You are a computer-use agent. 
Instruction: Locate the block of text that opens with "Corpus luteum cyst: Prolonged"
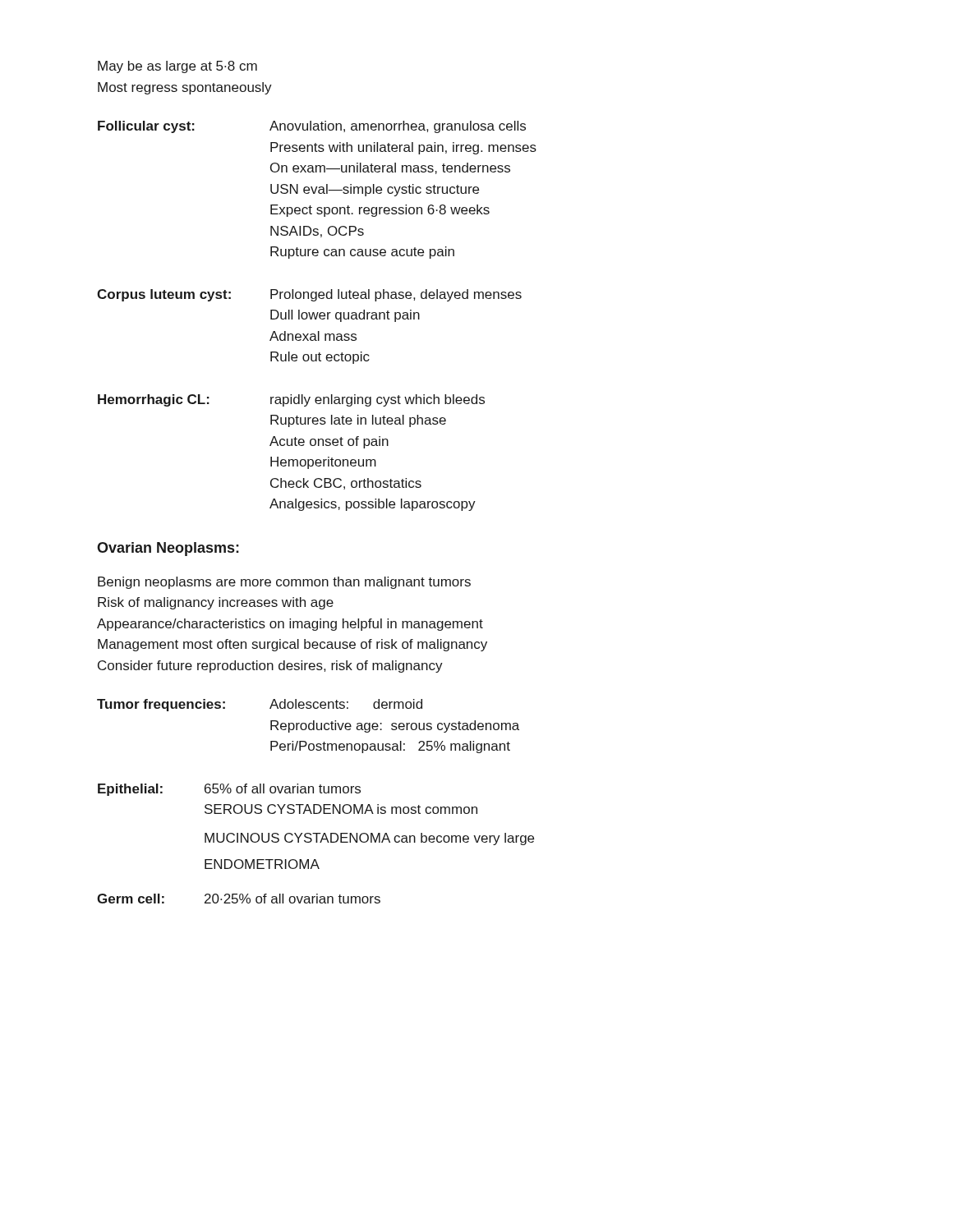(x=309, y=326)
